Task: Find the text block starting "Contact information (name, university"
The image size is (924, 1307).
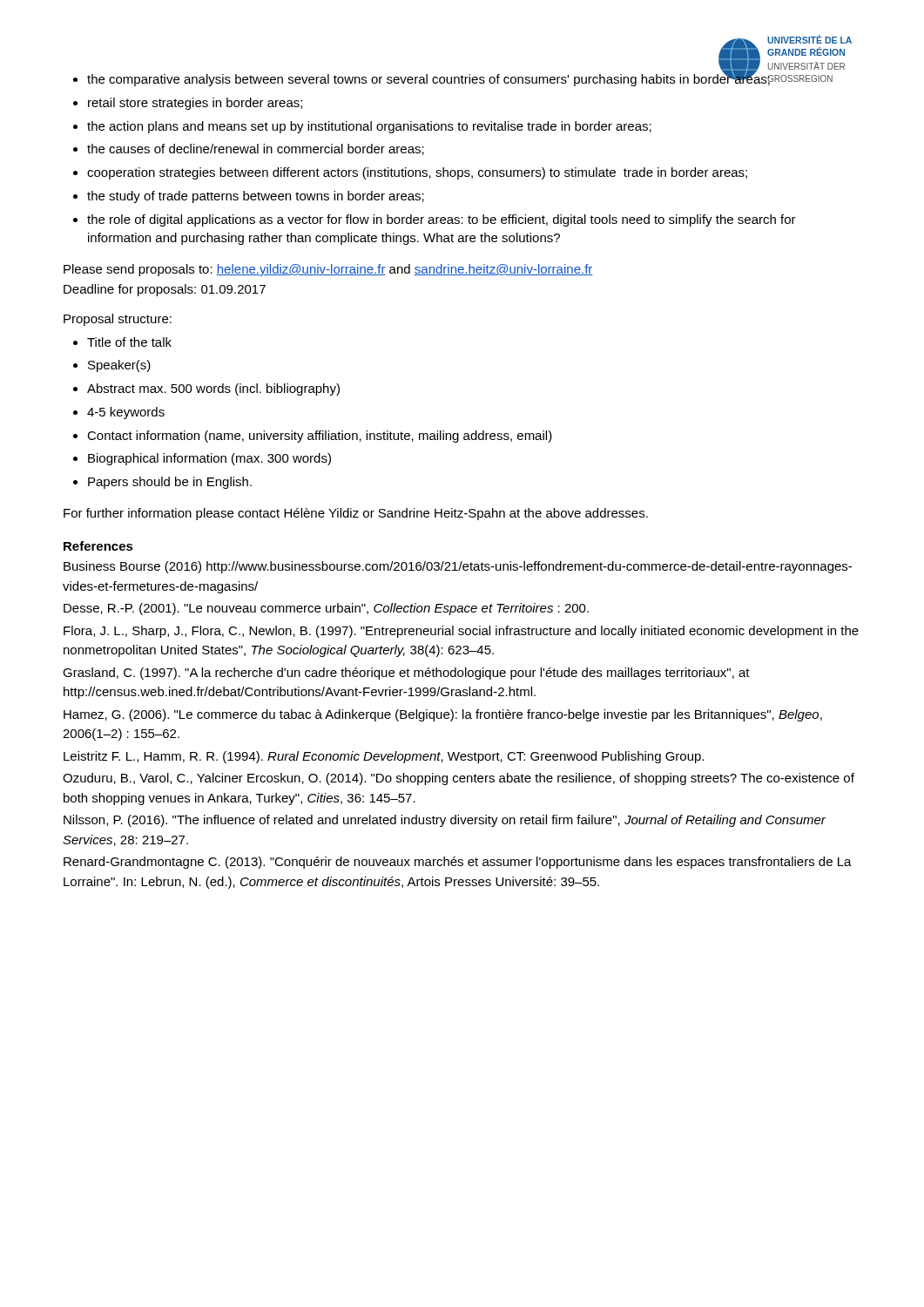Action: click(x=320, y=435)
